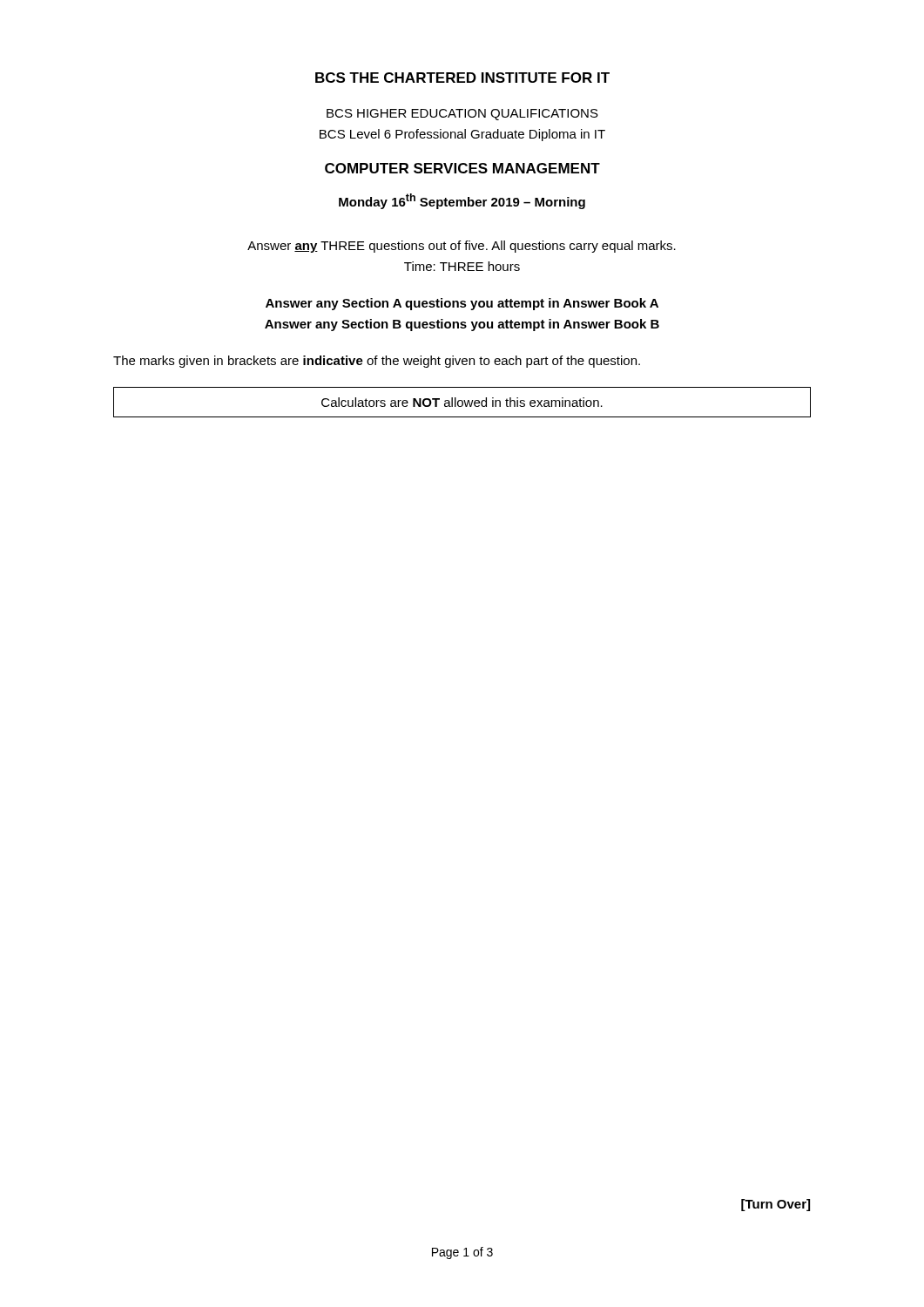
Task: Navigate to the element starting "[Turn Over]"
Action: [x=776, y=1204]
